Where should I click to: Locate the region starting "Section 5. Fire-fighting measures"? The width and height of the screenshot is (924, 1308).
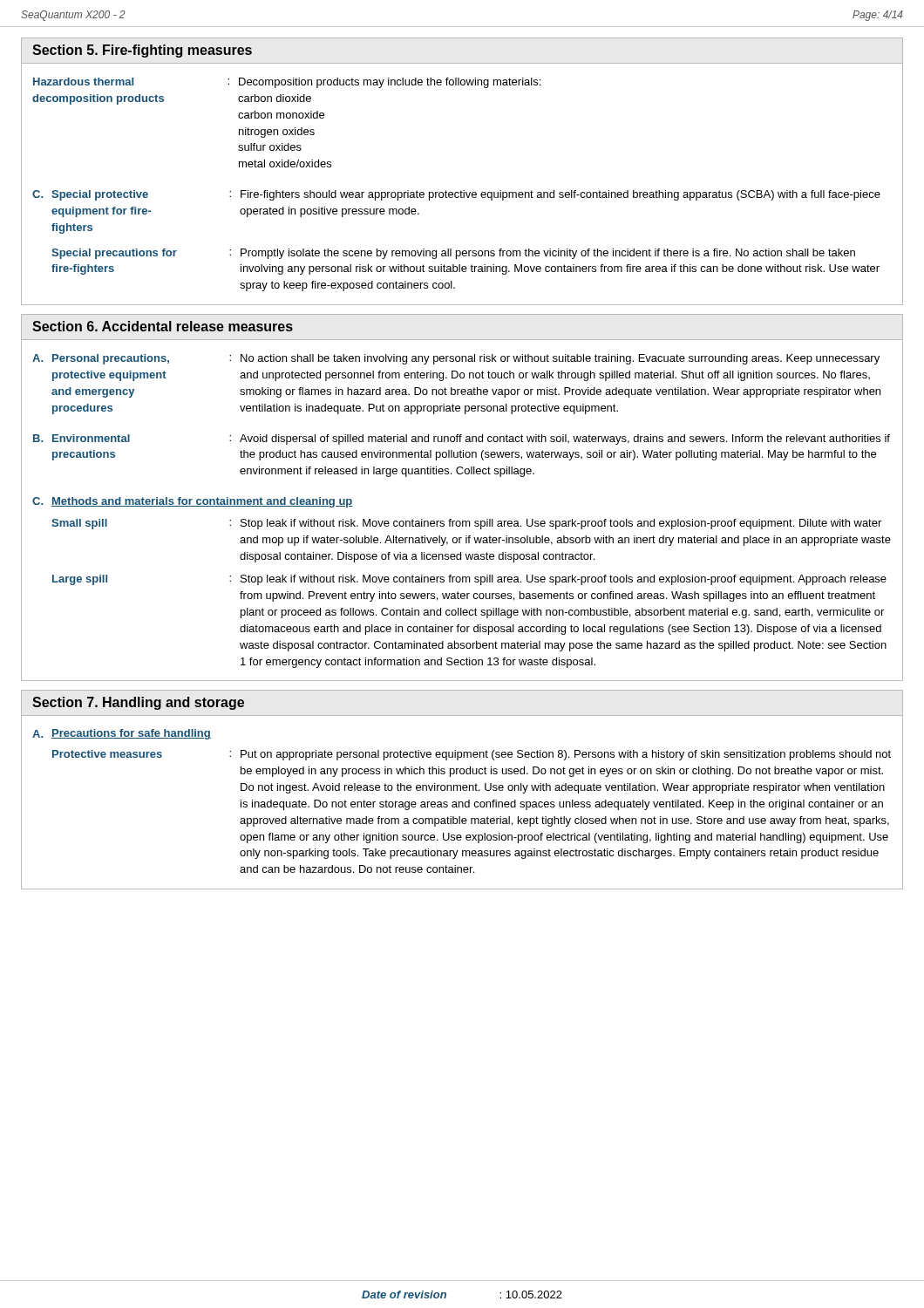click(142, 50)
